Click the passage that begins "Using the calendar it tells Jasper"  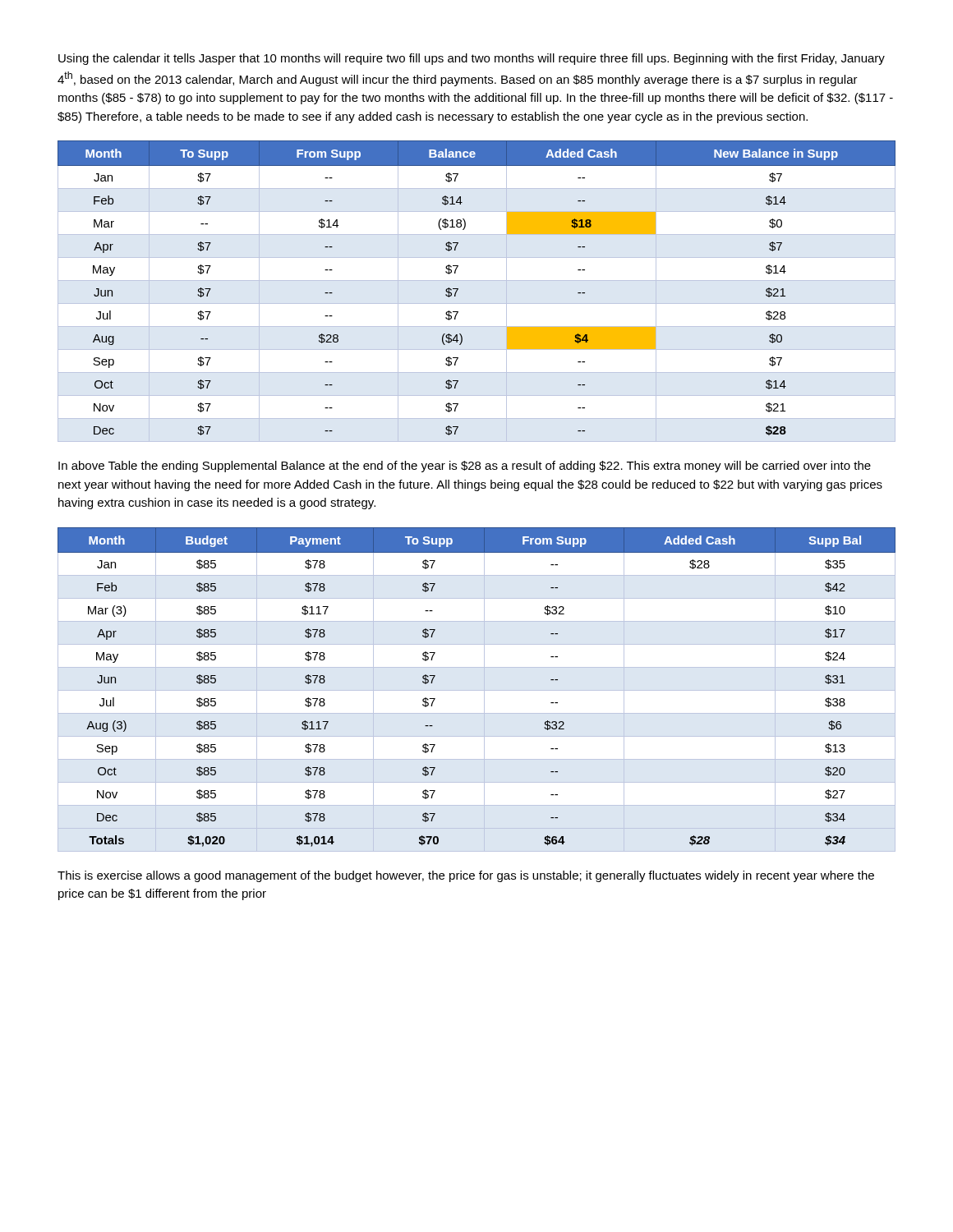475,87
